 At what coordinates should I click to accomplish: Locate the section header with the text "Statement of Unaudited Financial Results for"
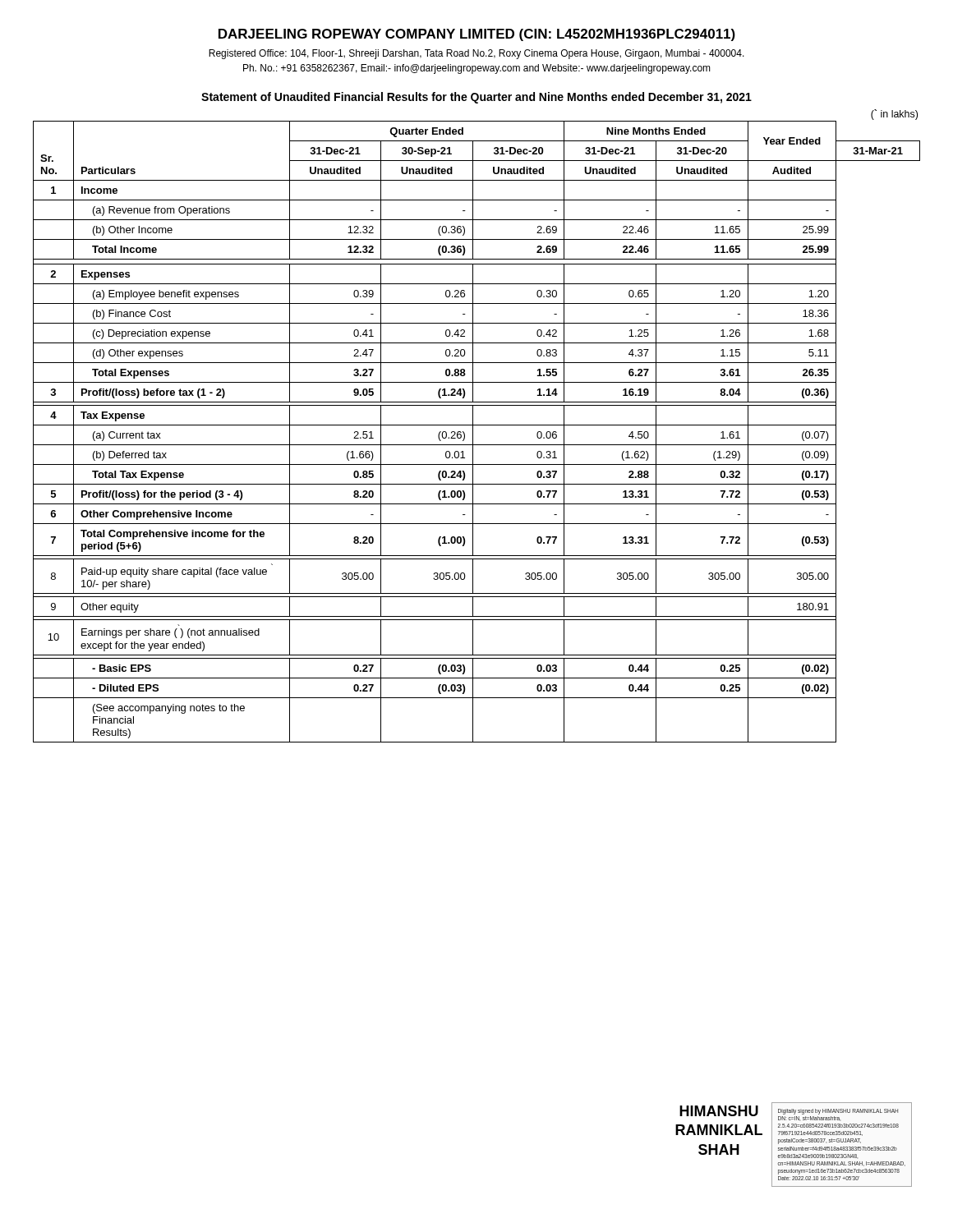476,97
